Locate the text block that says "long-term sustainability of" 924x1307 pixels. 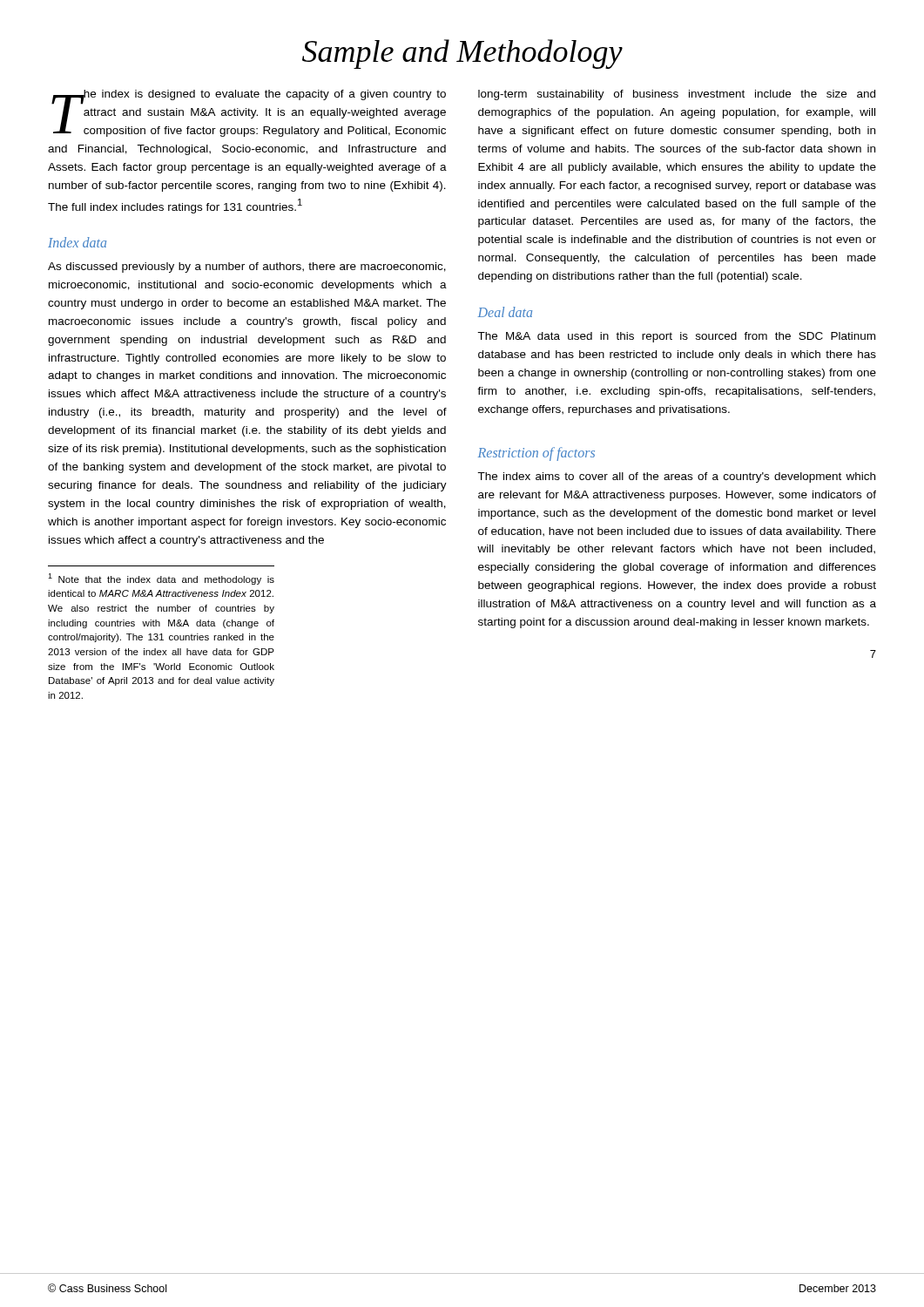pos(677,186)
